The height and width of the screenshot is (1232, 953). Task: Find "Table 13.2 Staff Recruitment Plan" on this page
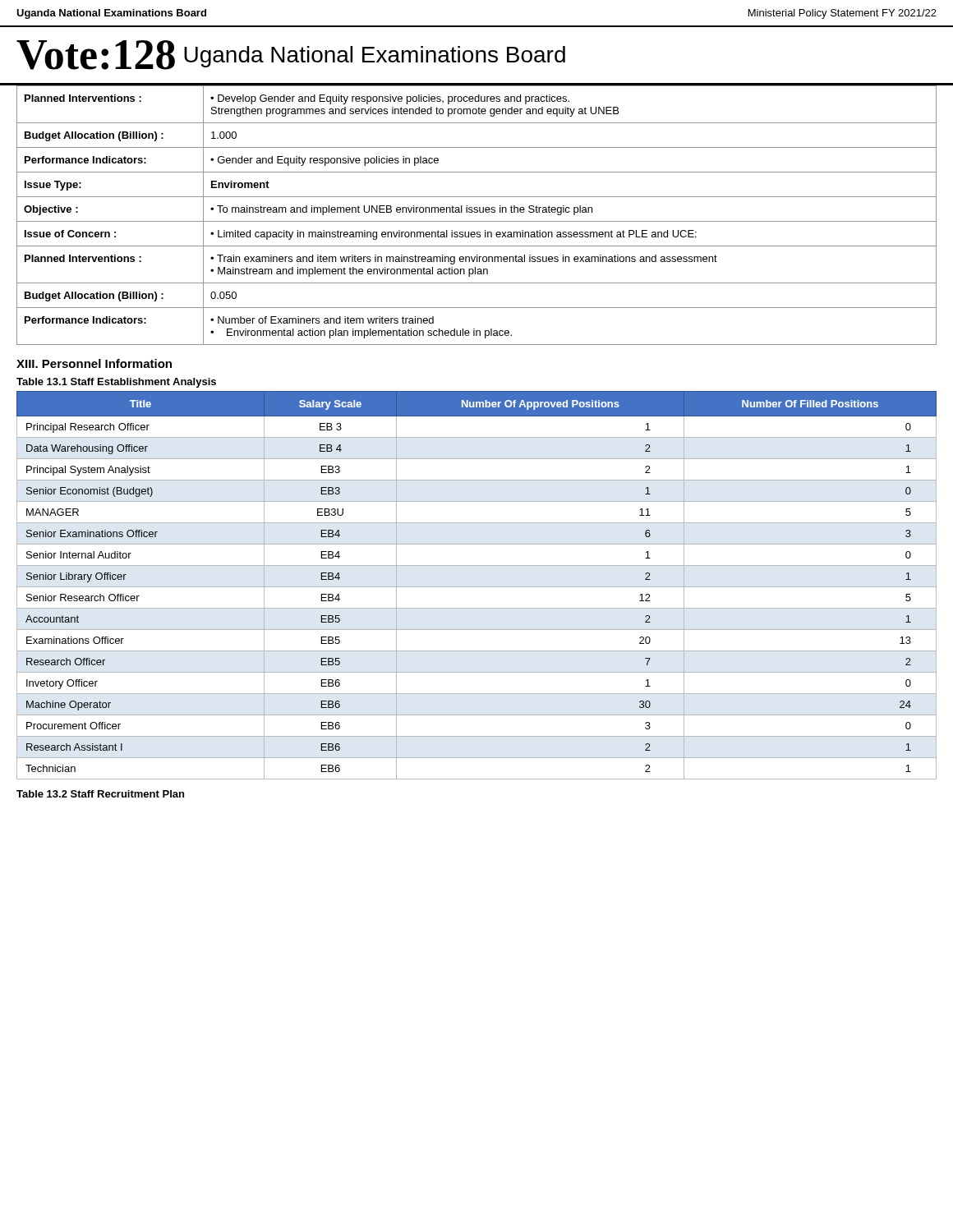tap(101, 794)
